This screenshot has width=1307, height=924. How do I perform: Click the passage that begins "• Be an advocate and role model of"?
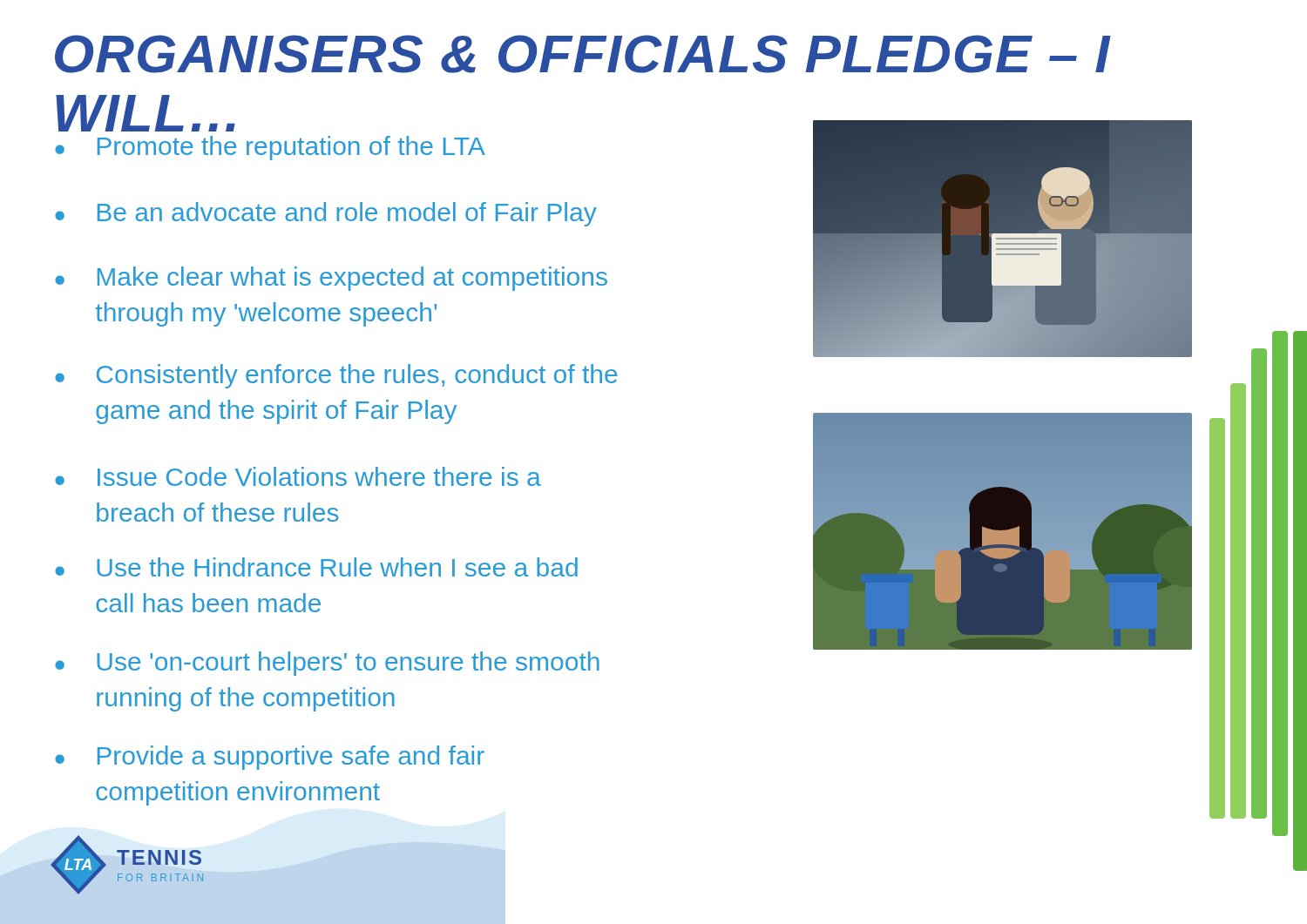coord(325,216)
